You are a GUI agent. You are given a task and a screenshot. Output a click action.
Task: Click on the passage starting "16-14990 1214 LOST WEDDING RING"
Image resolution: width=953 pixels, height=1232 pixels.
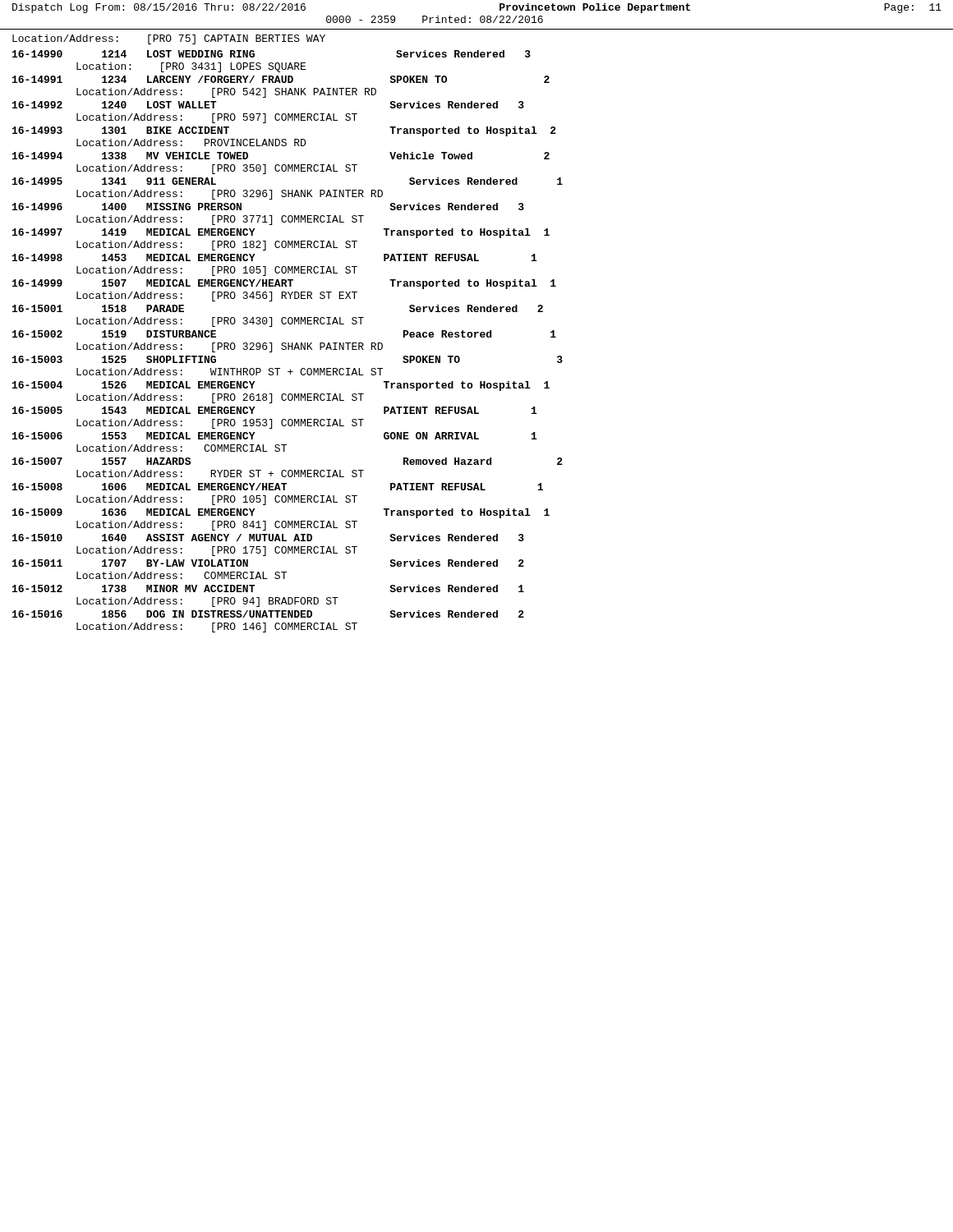[476, 61]
